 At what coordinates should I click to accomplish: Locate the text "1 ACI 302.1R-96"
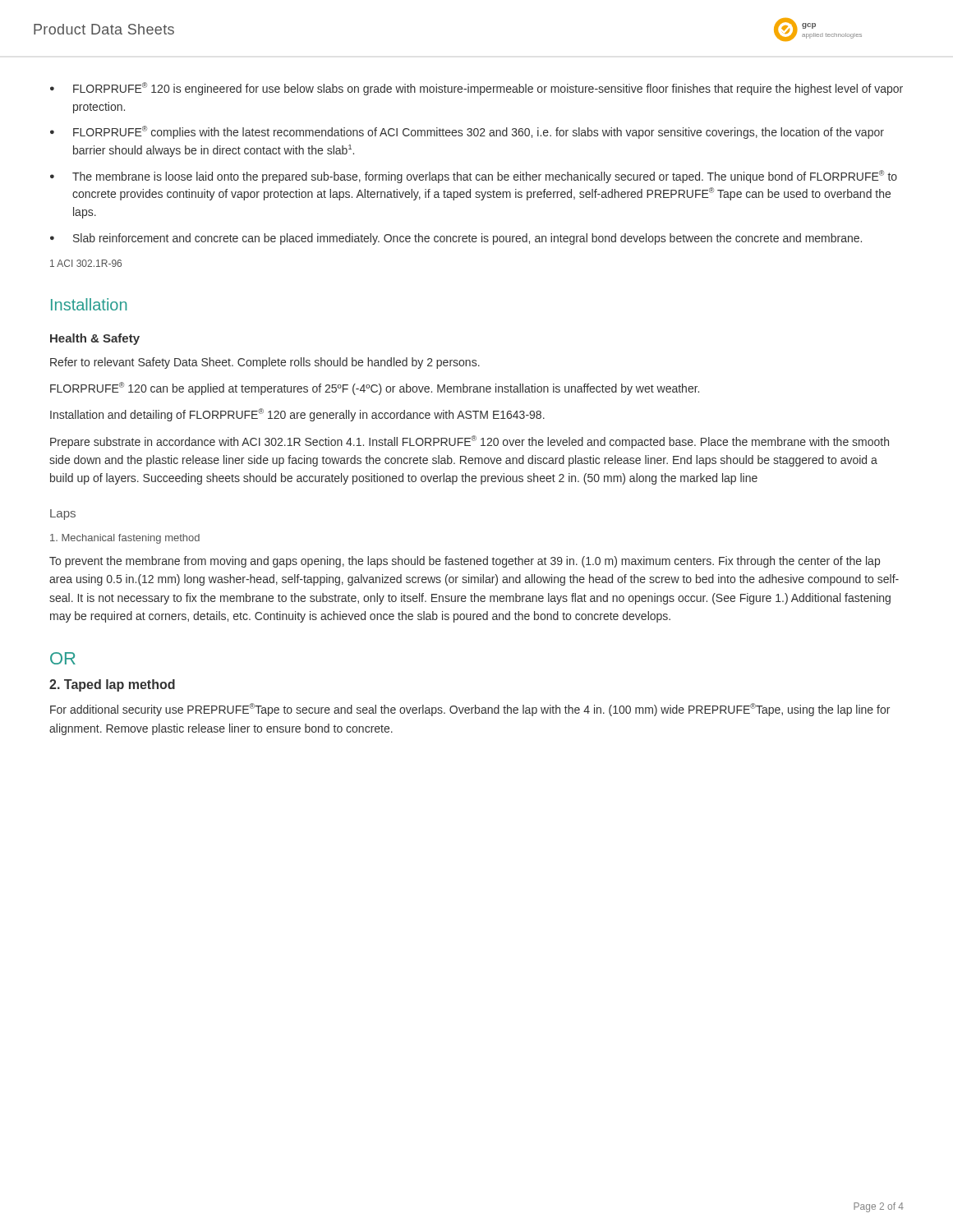(x=86, y=263)
